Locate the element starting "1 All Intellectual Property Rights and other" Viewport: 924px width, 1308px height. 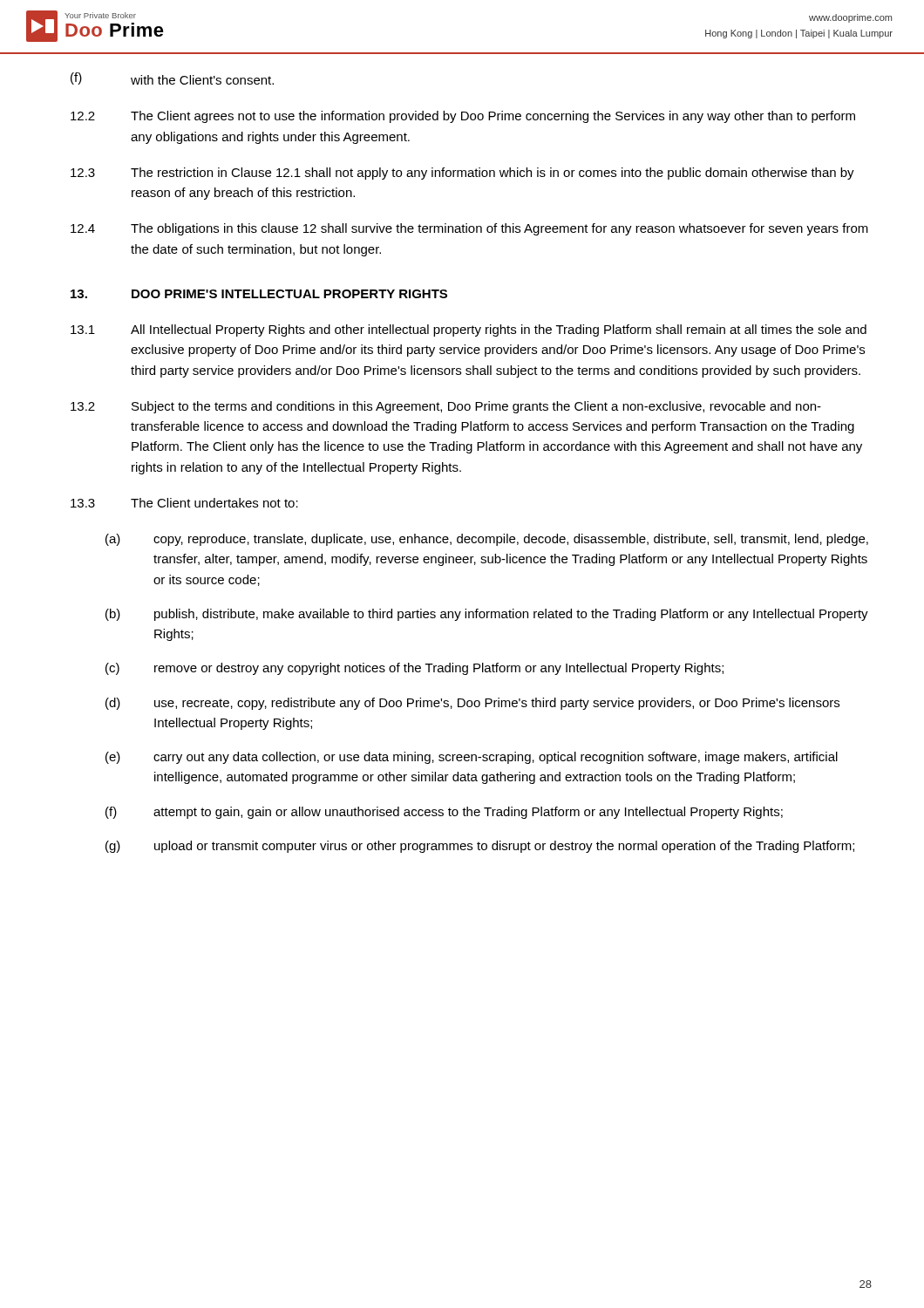(471, 350)
